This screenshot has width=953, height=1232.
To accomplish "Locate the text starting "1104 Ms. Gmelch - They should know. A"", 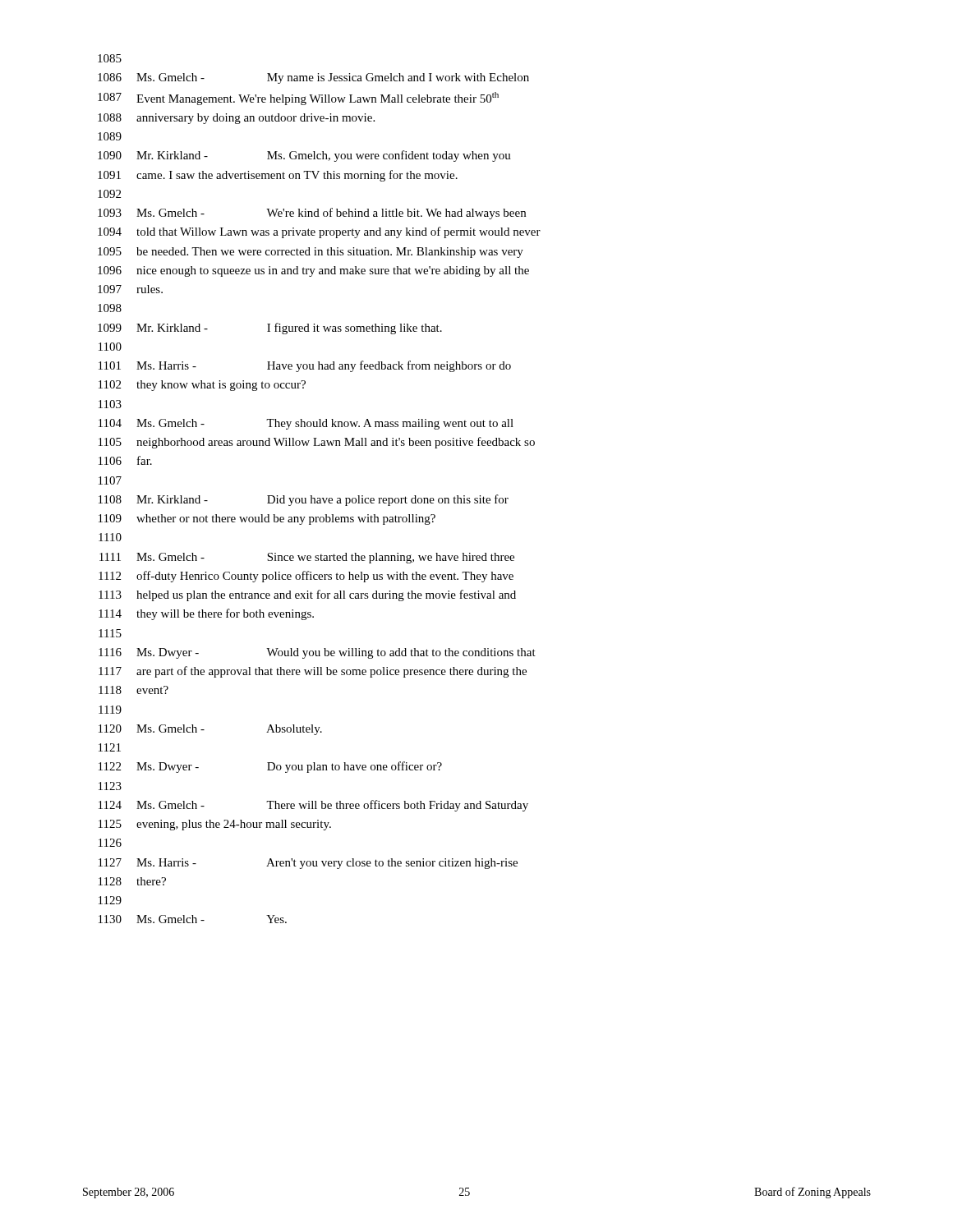I will (476, 423).
